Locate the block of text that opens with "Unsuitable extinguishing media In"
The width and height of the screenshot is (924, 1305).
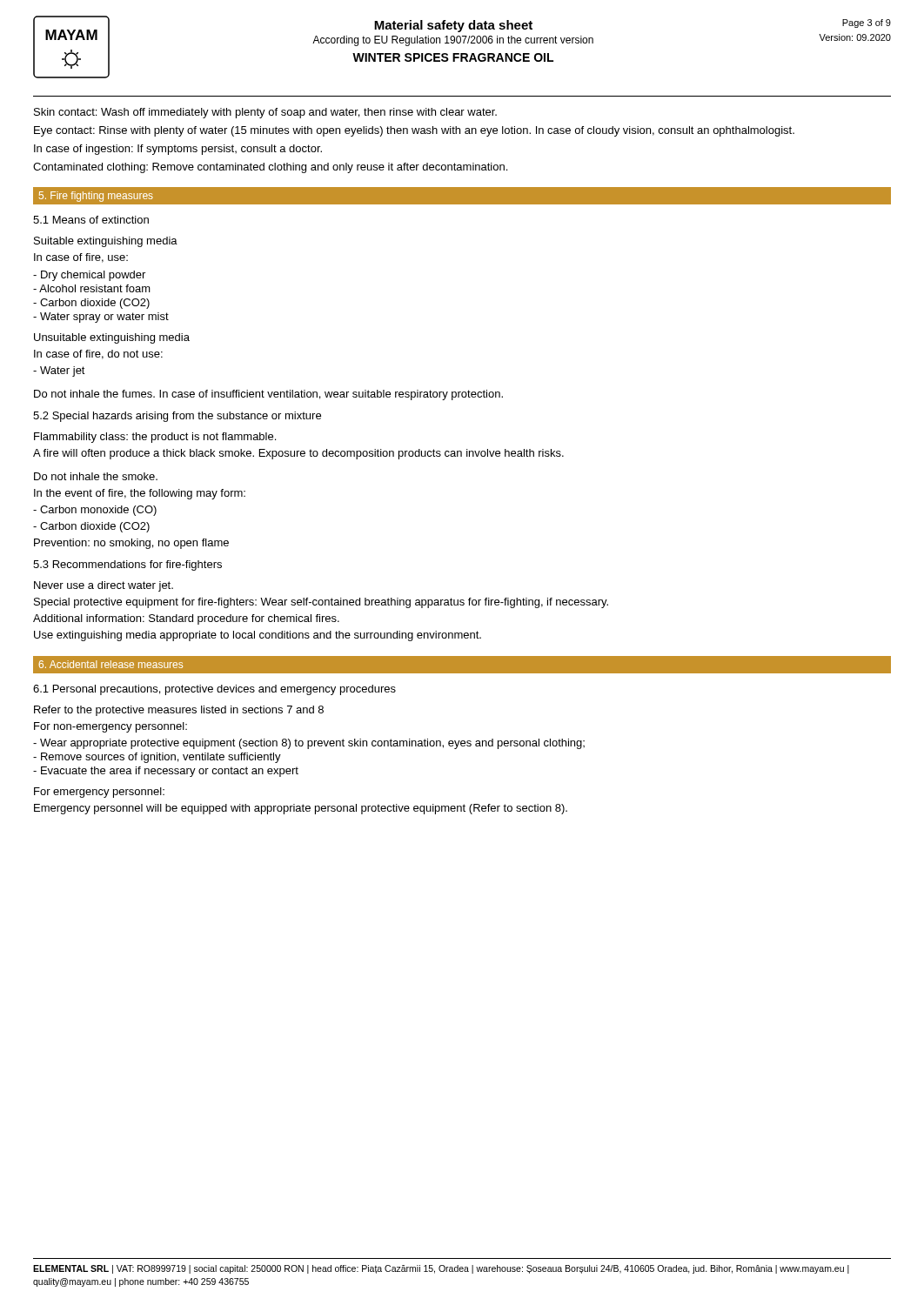111,354
